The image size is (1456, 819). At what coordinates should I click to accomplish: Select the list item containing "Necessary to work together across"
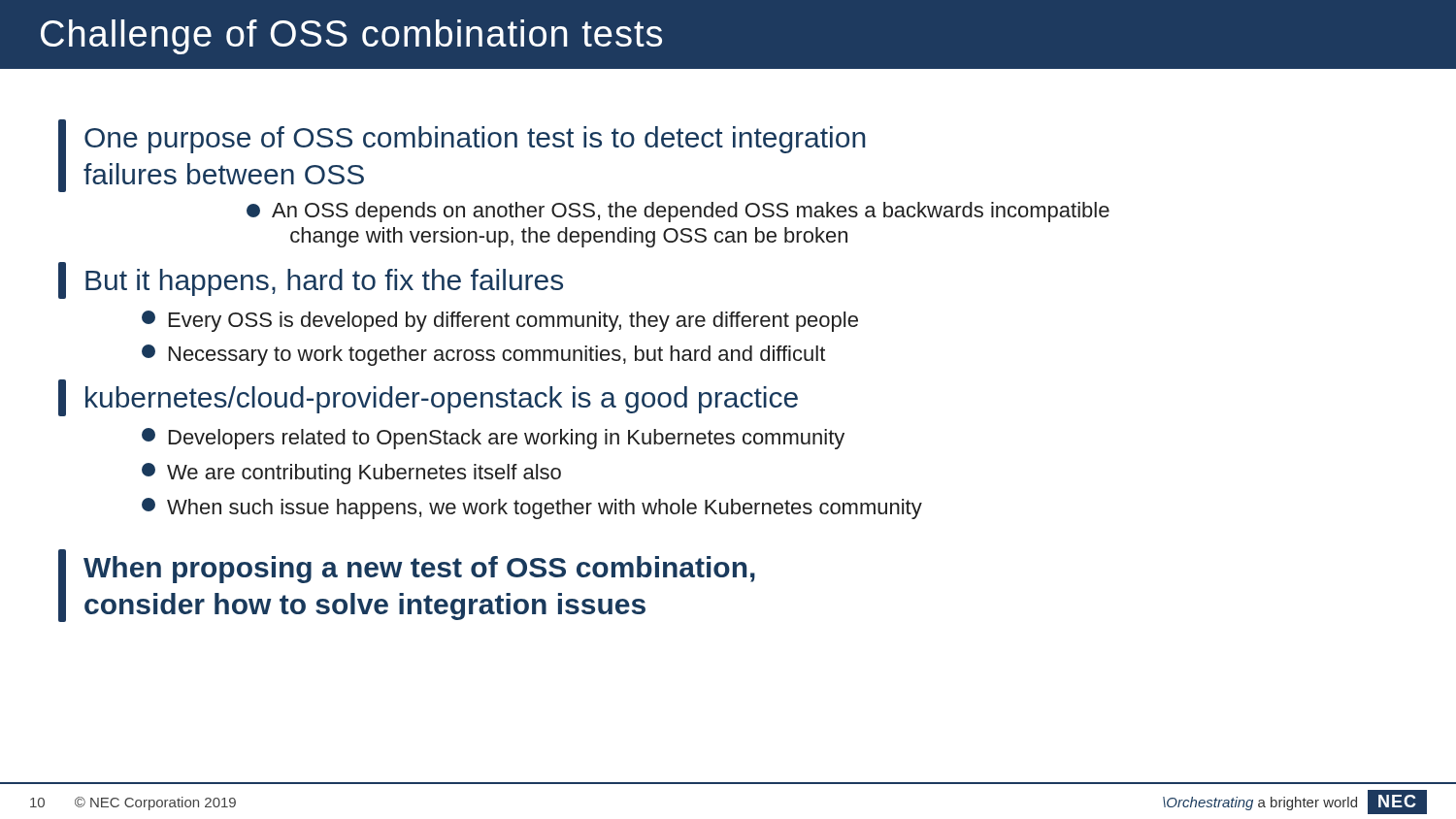point(483,355)
